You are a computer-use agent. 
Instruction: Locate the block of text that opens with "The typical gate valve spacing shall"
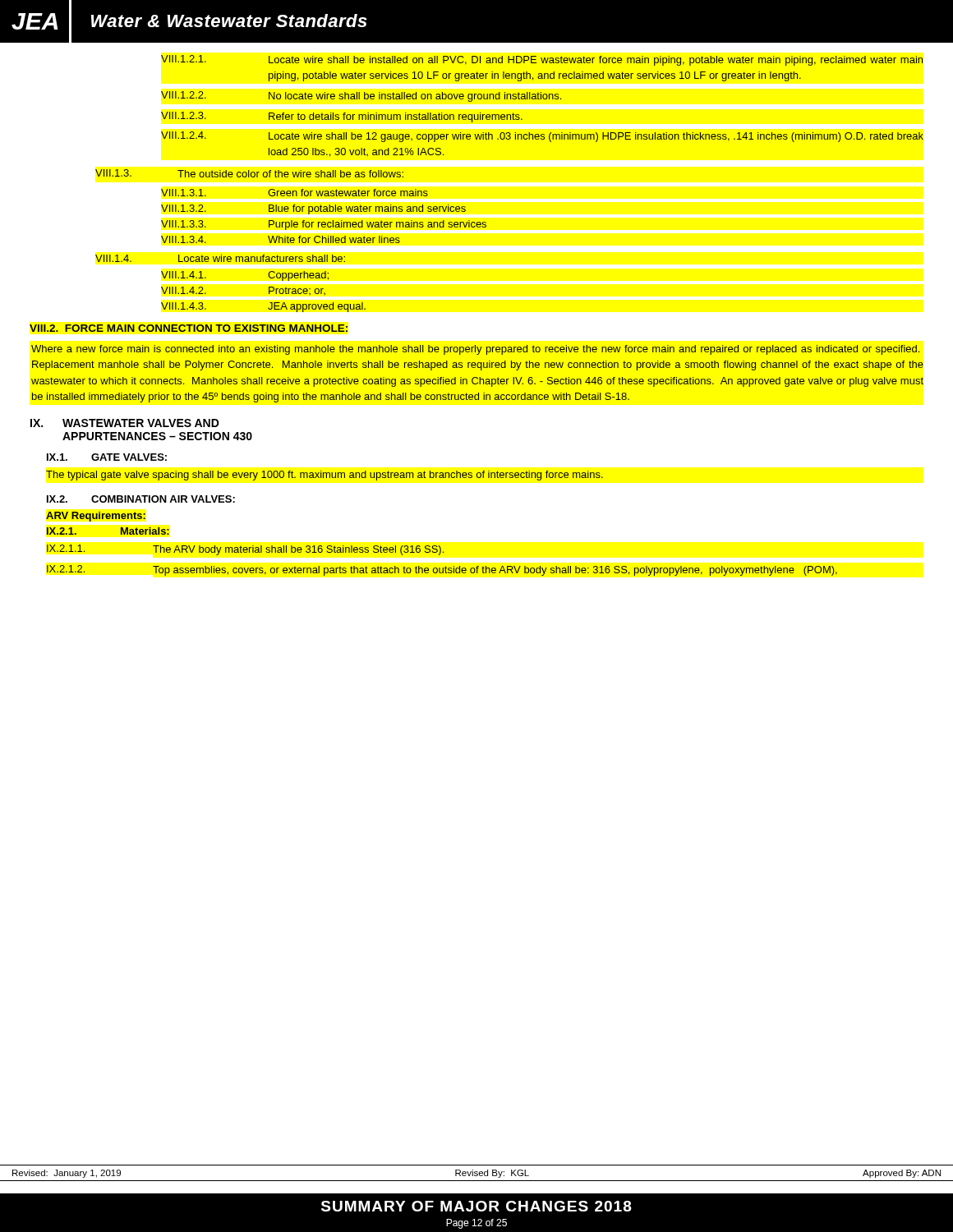(x=325, y=474)
